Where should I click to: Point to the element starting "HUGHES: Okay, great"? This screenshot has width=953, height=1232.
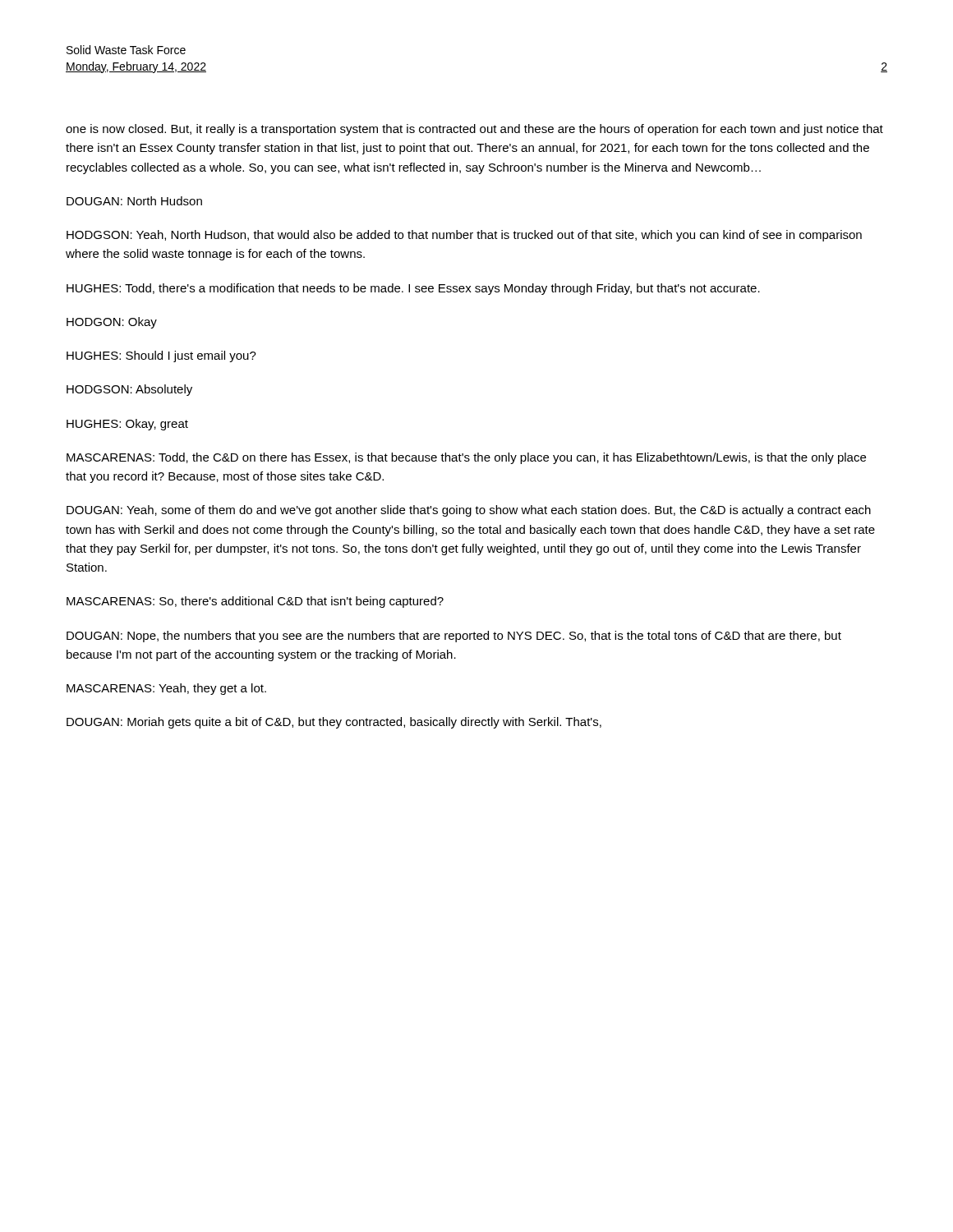point(127,423)
